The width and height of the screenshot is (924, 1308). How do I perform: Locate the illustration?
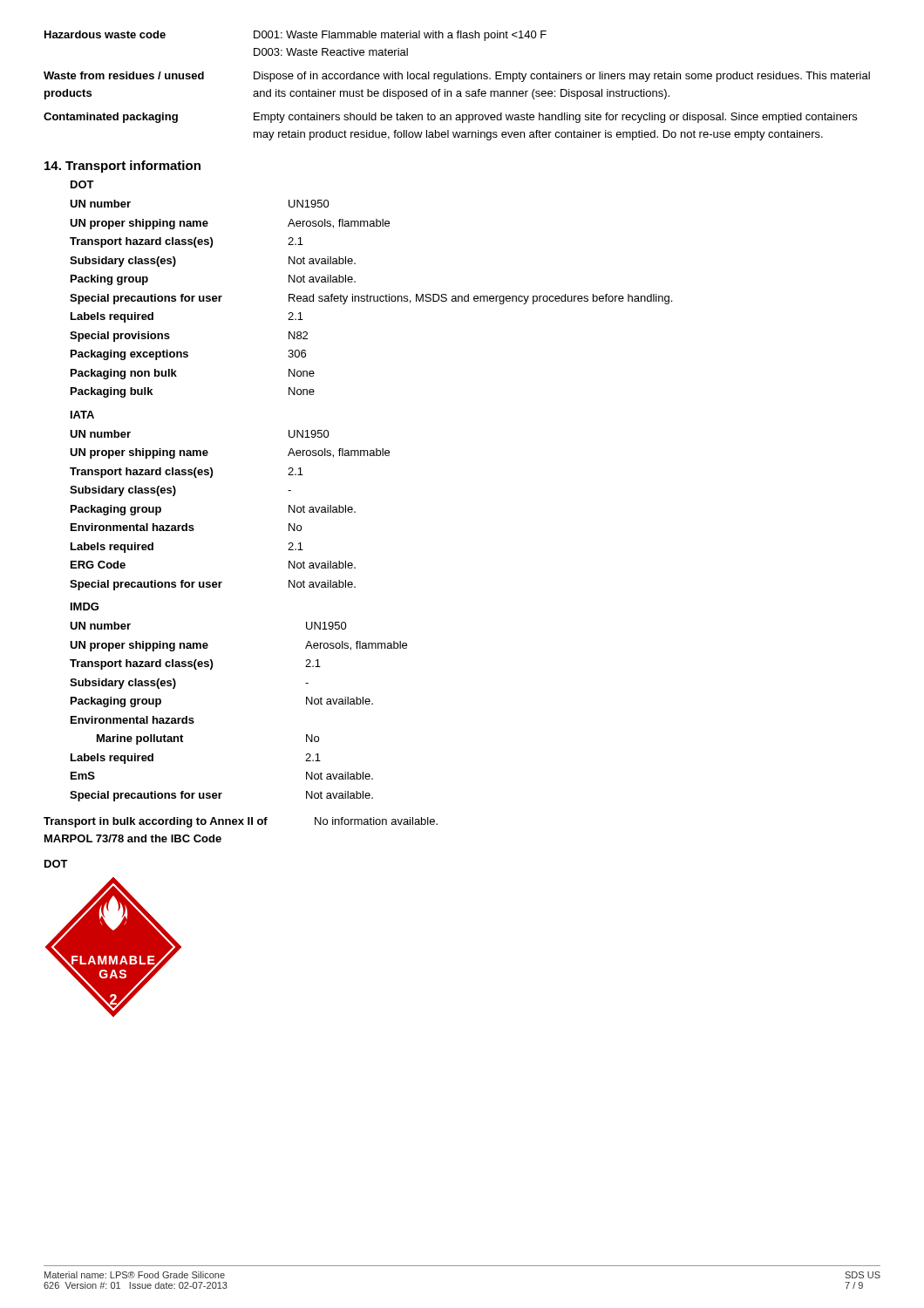[113, 947]
